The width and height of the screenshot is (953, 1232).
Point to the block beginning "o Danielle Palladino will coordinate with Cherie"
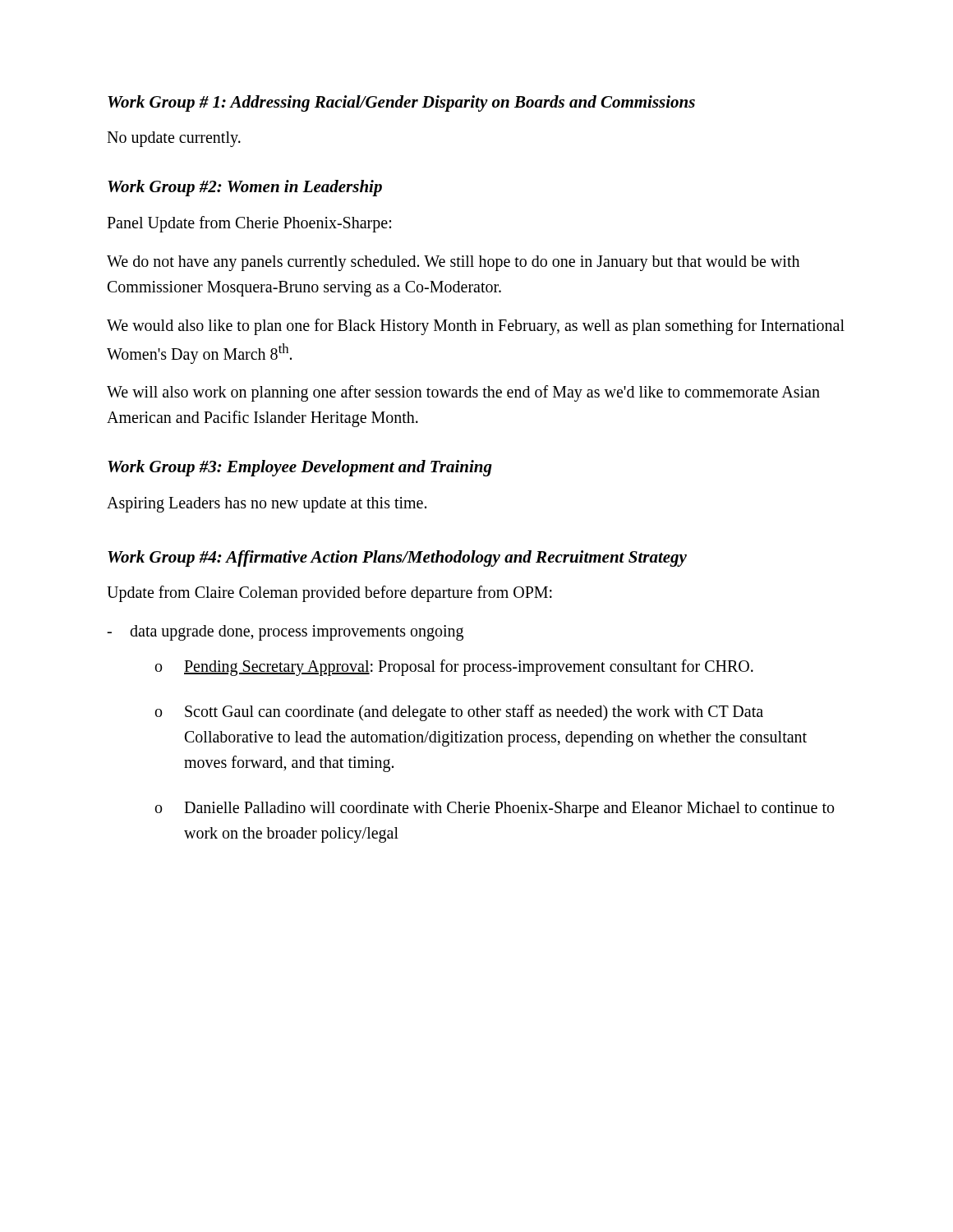click(500, 821)
